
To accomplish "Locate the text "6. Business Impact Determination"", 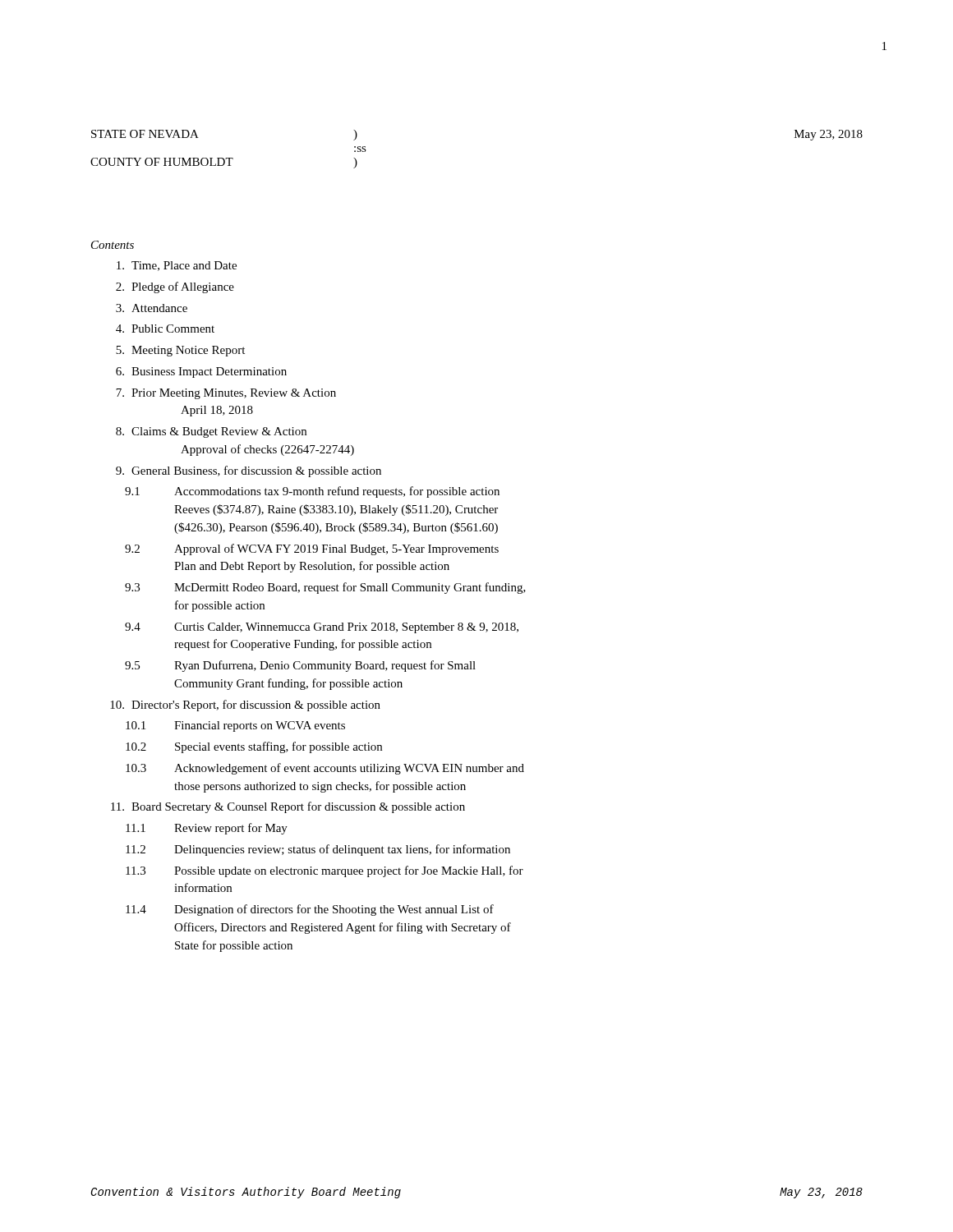I will [x=201, y=372].
